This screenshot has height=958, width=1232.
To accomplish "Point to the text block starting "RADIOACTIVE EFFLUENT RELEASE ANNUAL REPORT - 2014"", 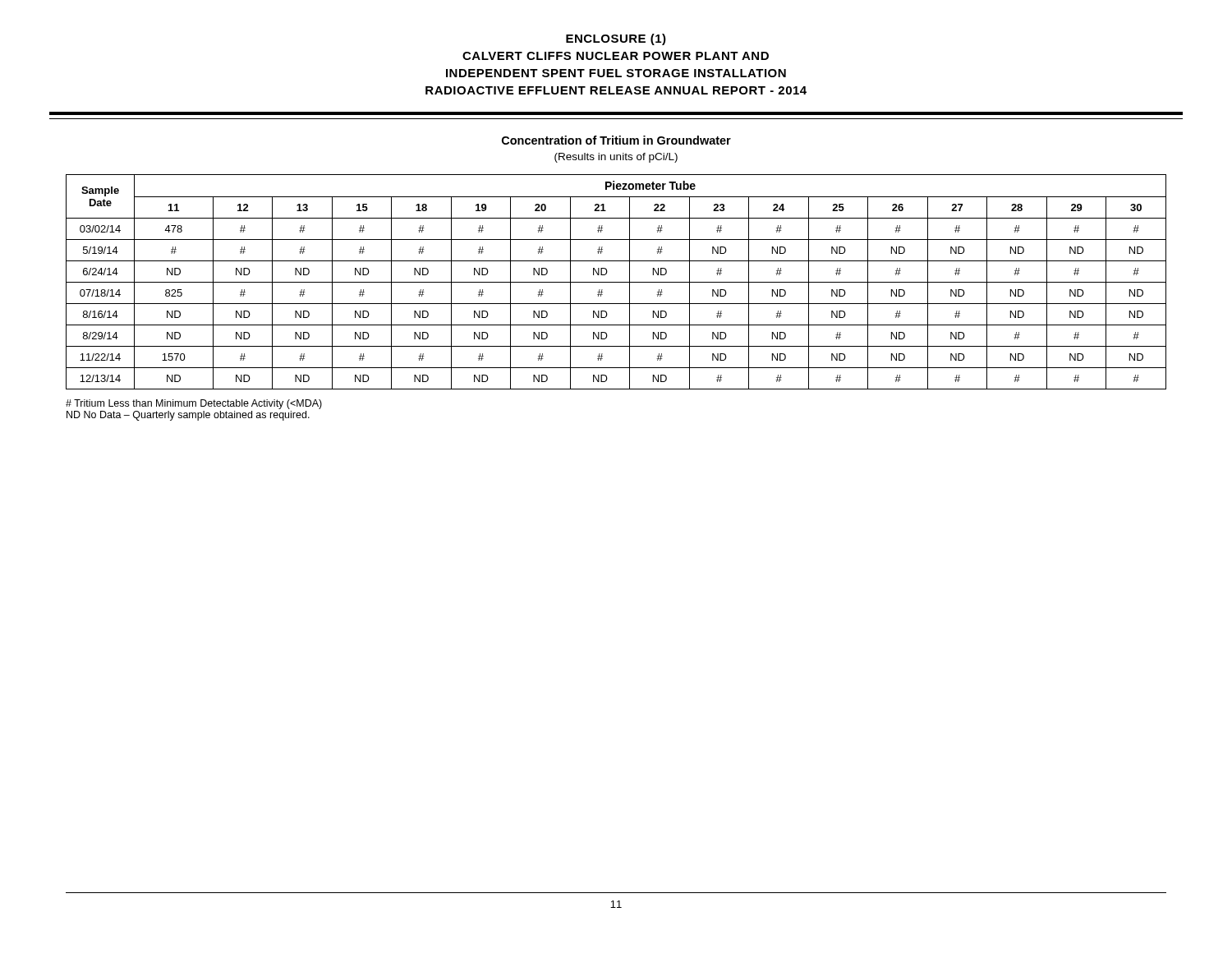I will (x=616, y=90).
